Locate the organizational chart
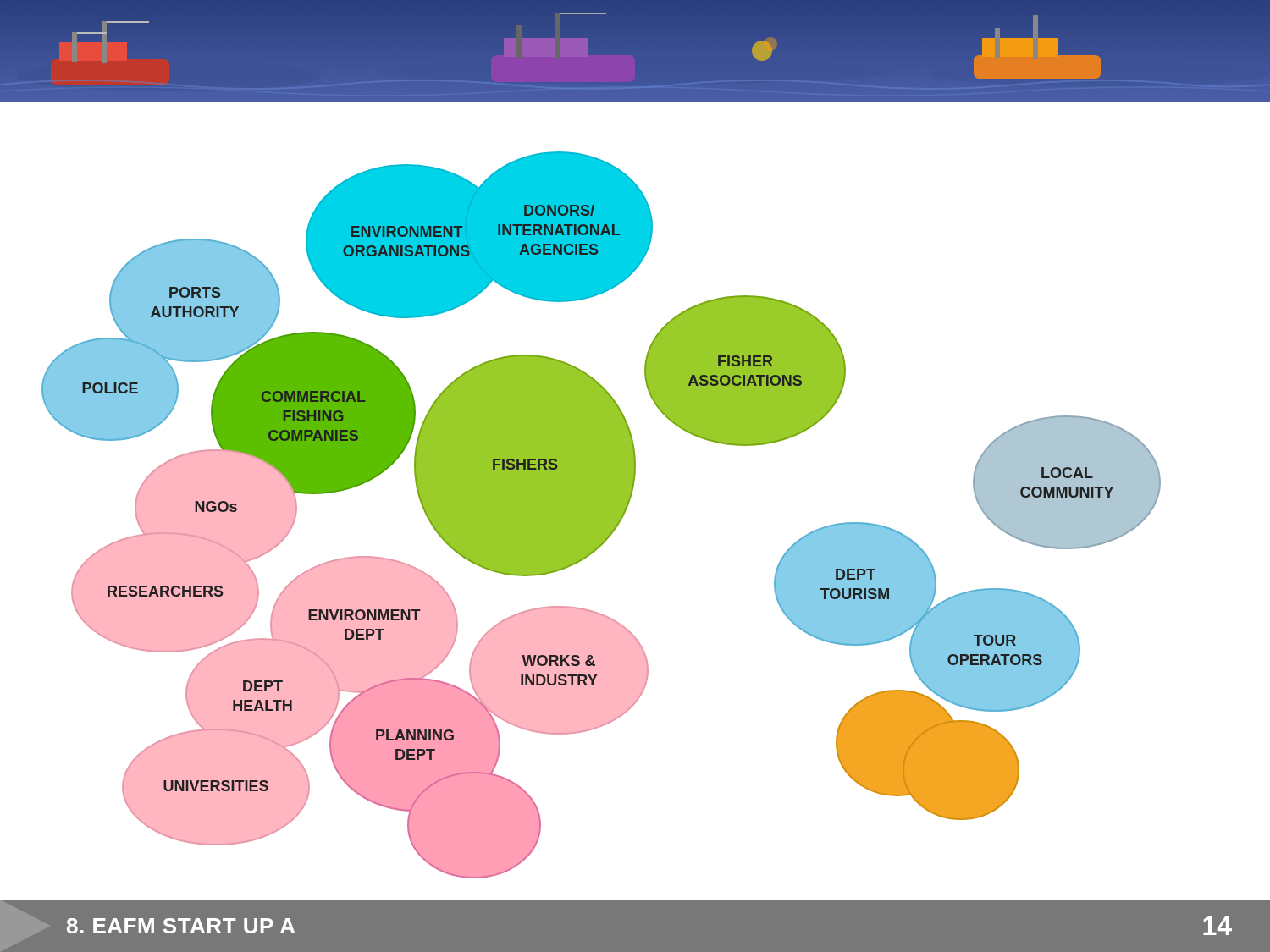1270x952 pixels. click(x=635, y=499)
